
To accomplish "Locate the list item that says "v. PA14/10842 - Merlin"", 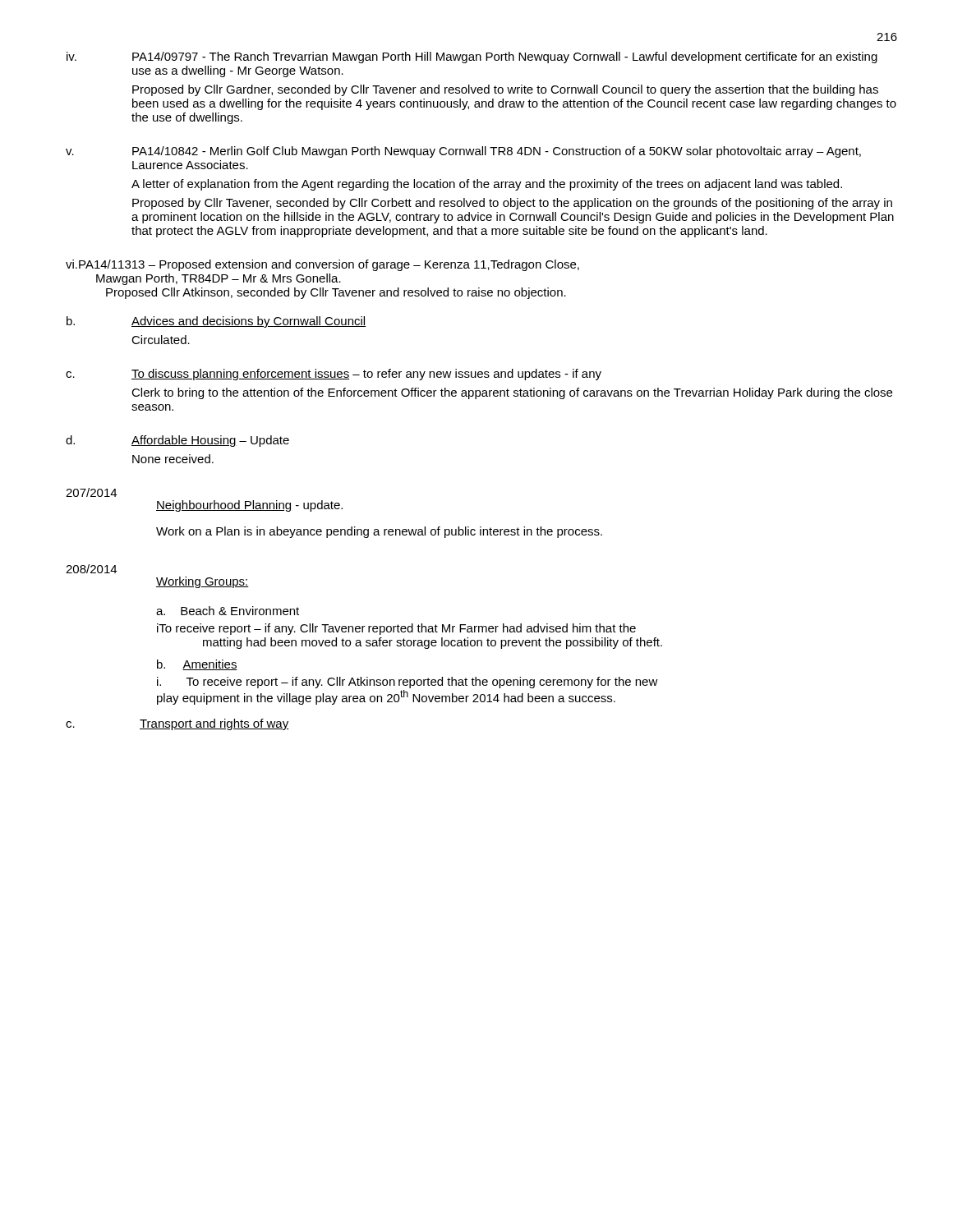I will (x=481, y=193).
